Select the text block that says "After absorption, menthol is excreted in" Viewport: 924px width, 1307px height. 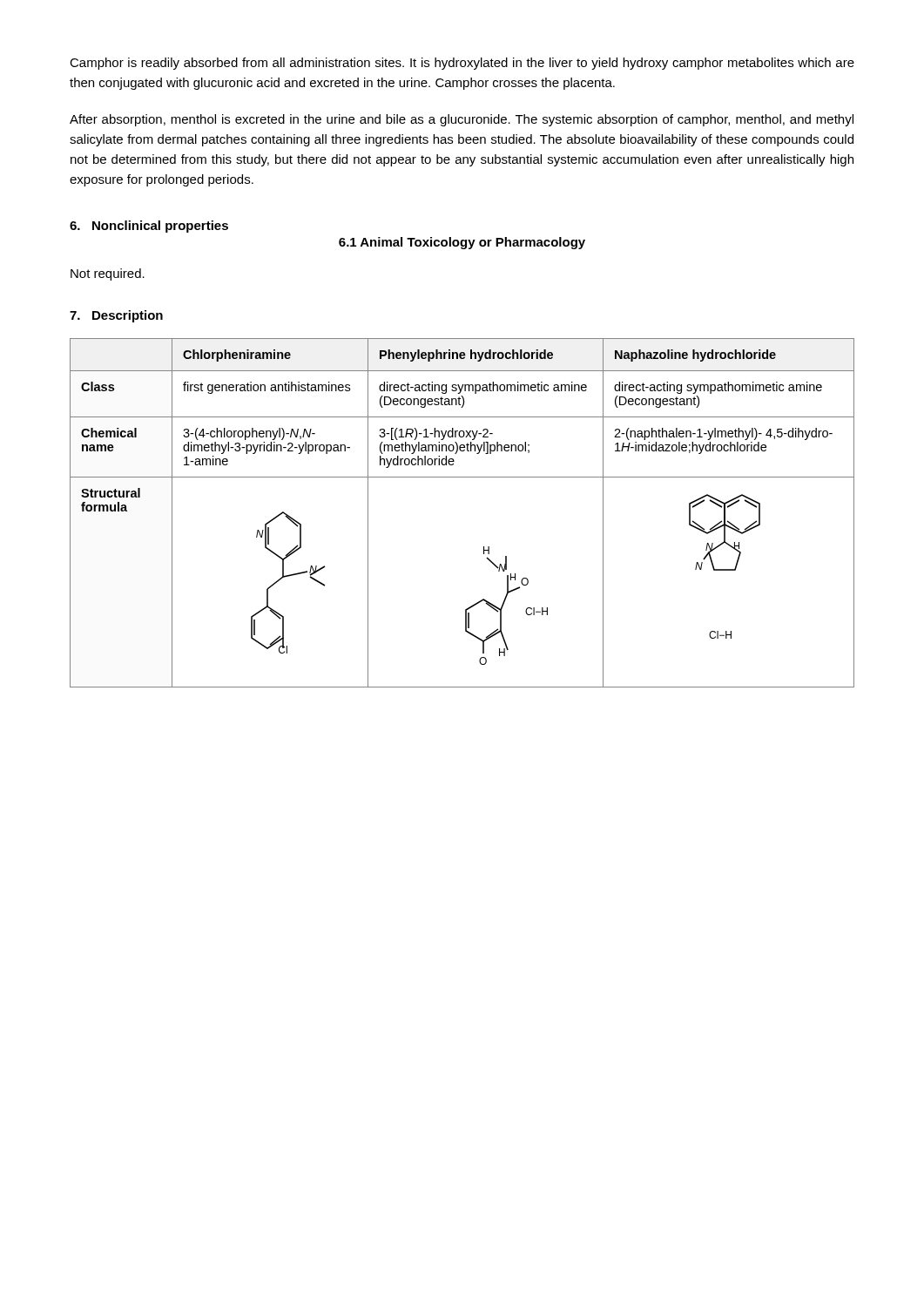tap(462, 149)
